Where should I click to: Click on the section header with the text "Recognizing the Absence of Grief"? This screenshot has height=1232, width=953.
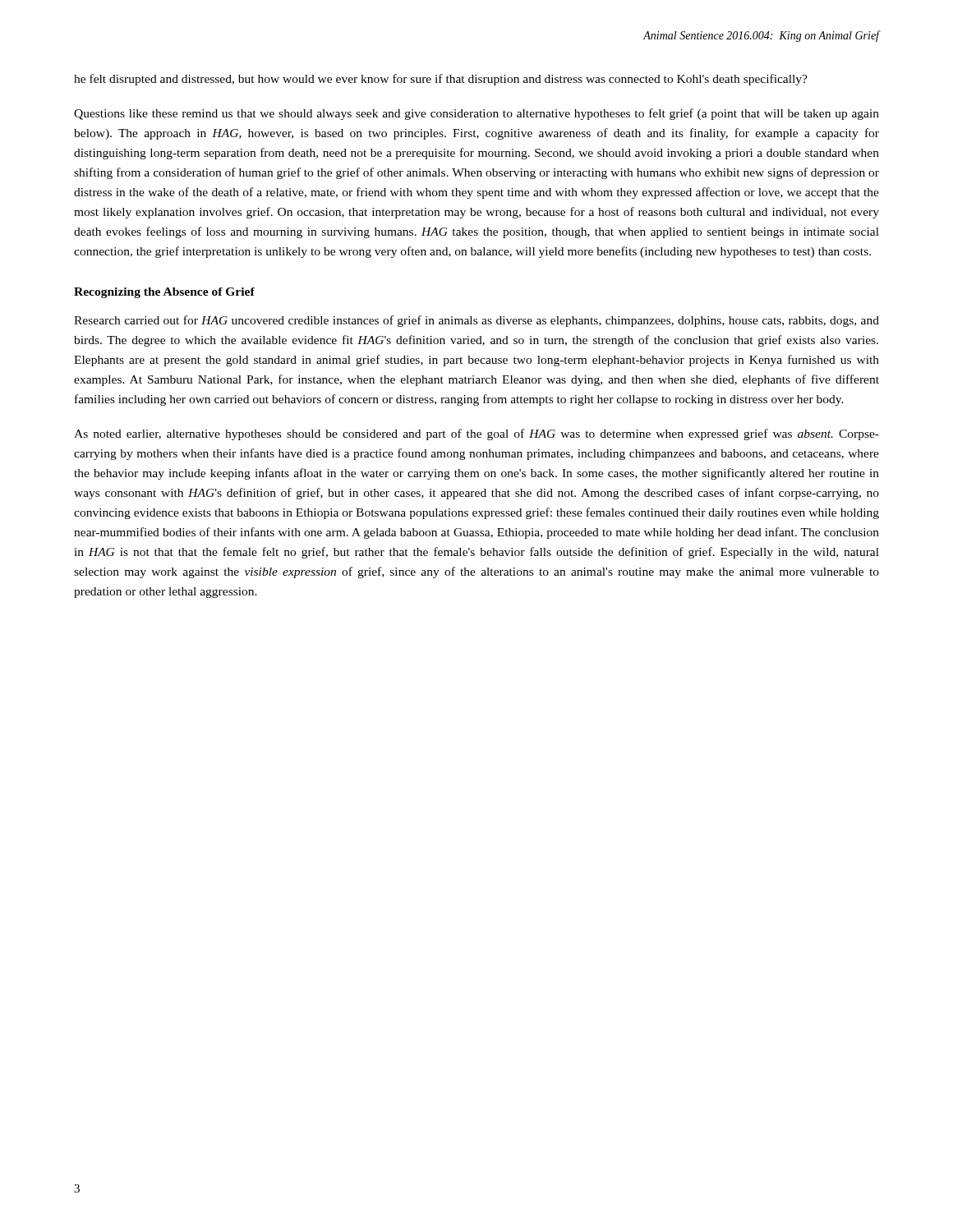164,291
